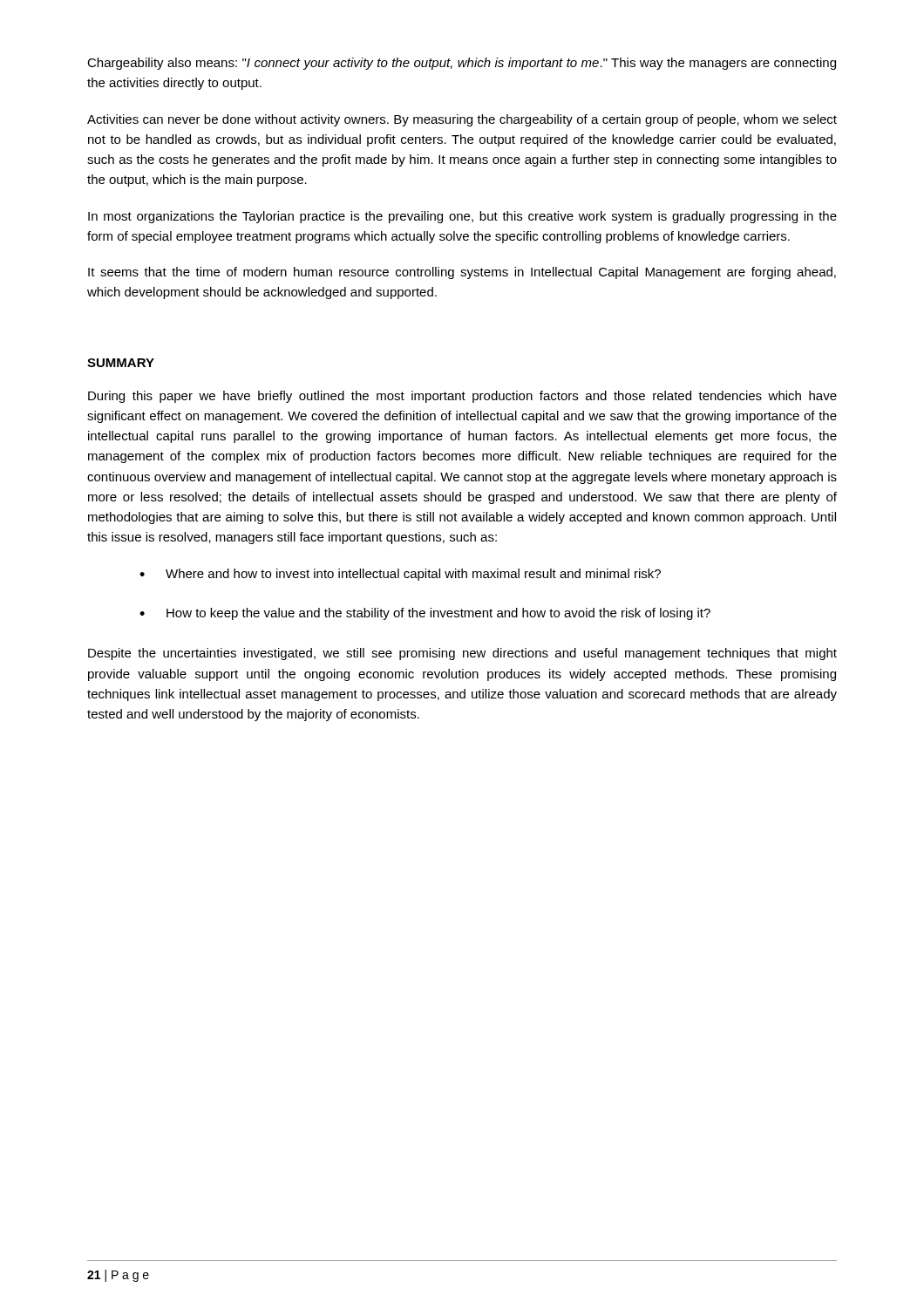This screenshot has width=924, height=1308.
Task: Locate the section header
Action: 121,362
